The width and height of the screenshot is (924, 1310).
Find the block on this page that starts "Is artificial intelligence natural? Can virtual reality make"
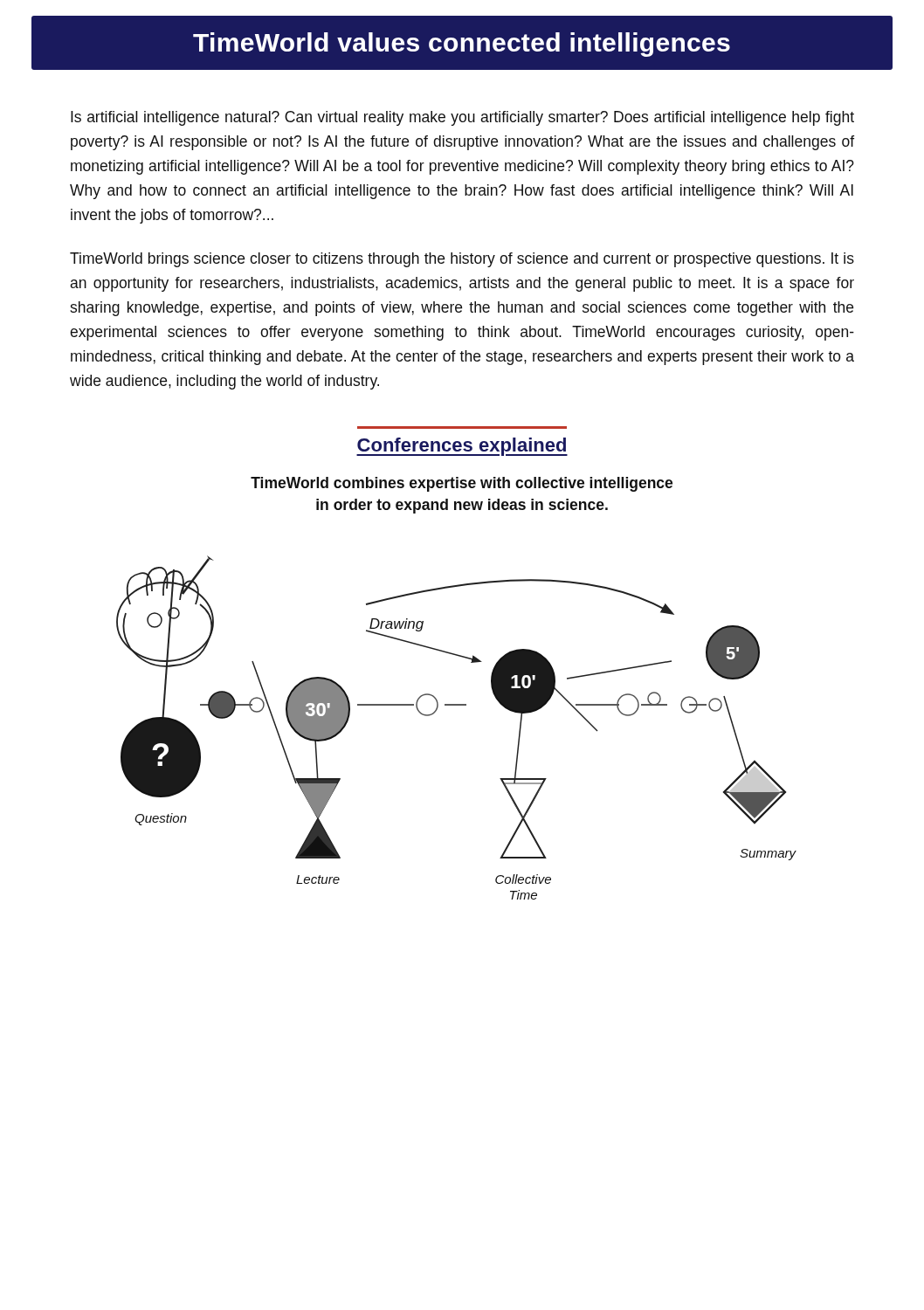point(462,166)
